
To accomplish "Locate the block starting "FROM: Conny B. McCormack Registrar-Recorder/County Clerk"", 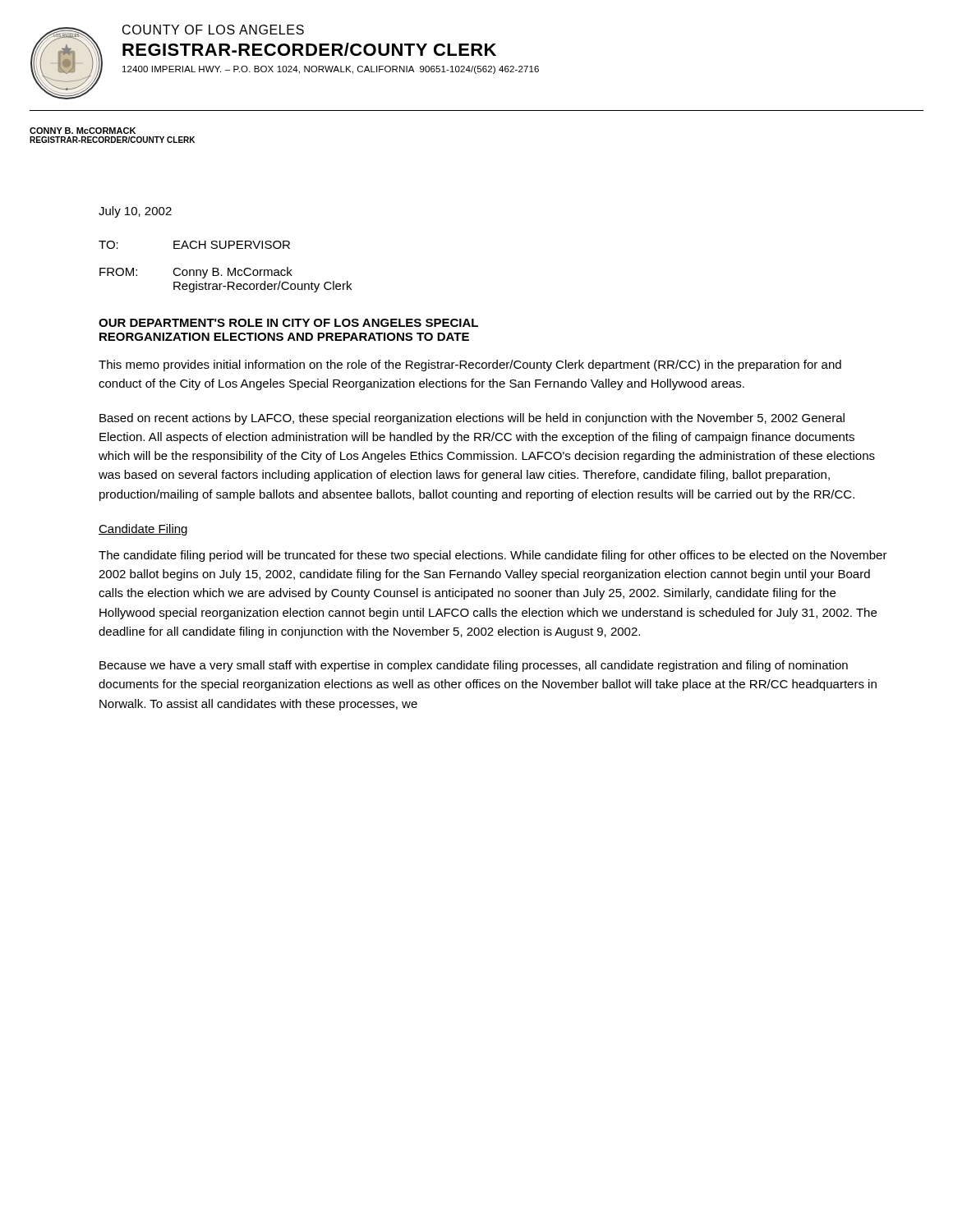I will (196, 273).
